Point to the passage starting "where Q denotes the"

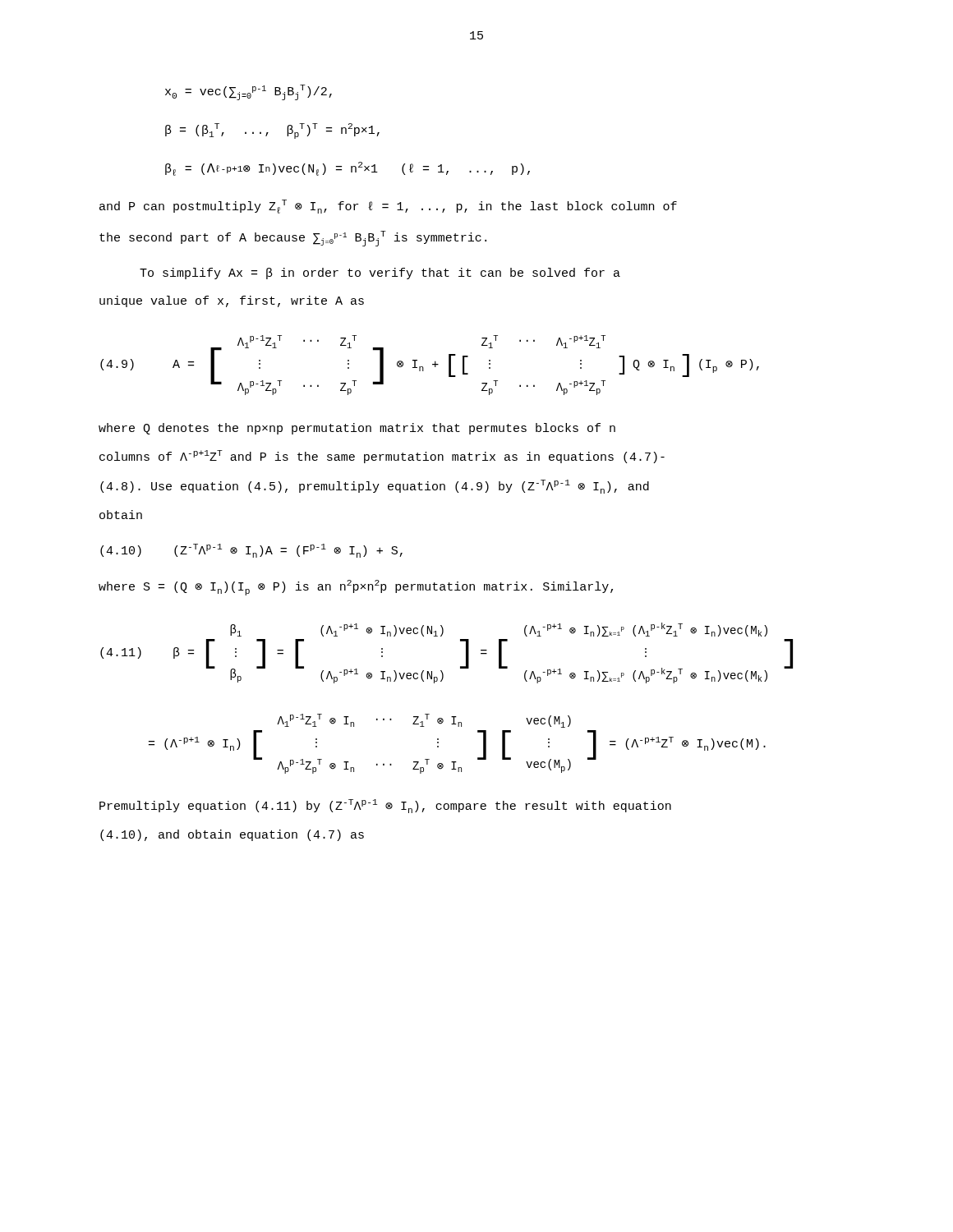pos(357,429)
